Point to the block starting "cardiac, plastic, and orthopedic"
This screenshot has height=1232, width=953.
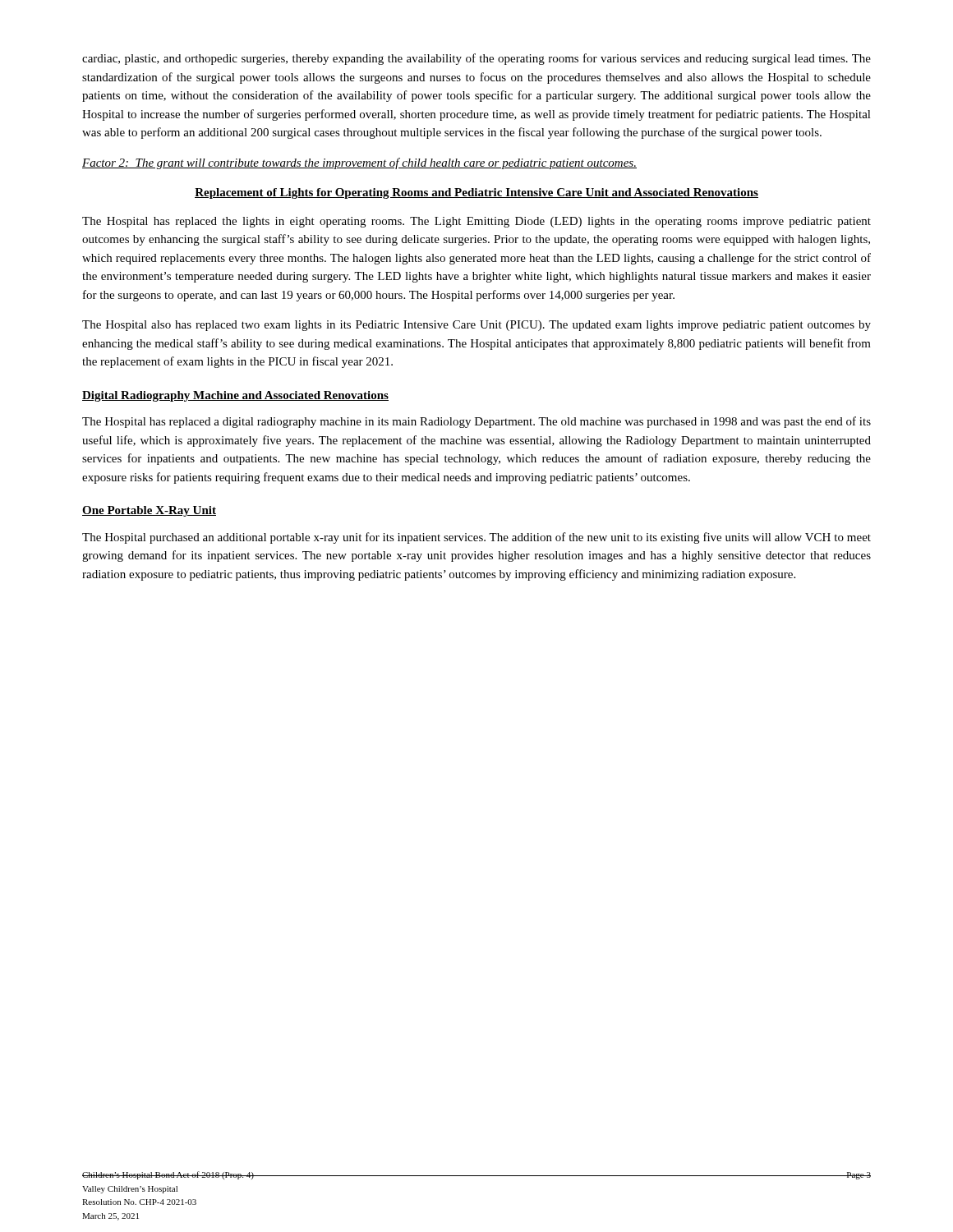point(476,95)
